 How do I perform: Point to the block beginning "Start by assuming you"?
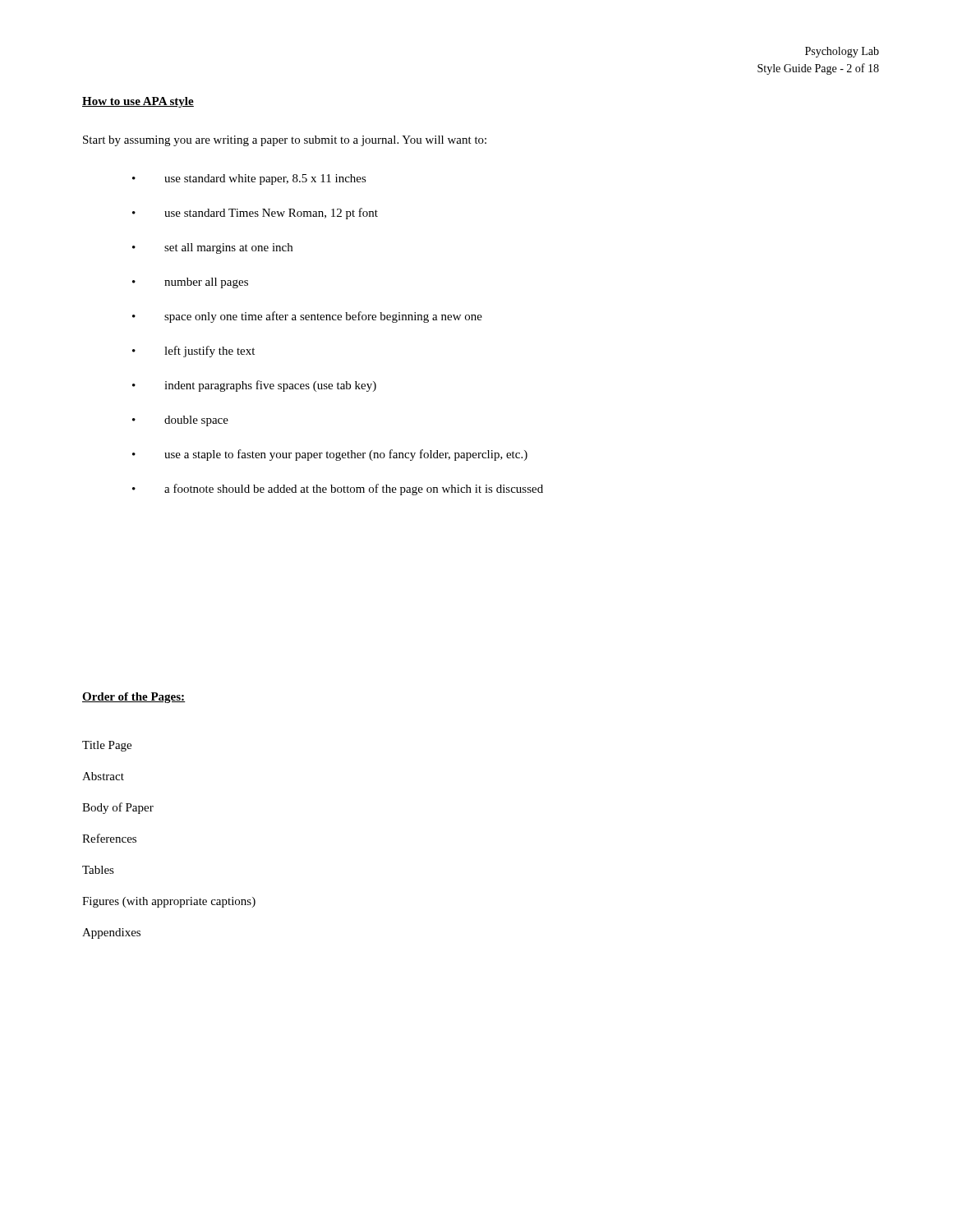[285, 140]
